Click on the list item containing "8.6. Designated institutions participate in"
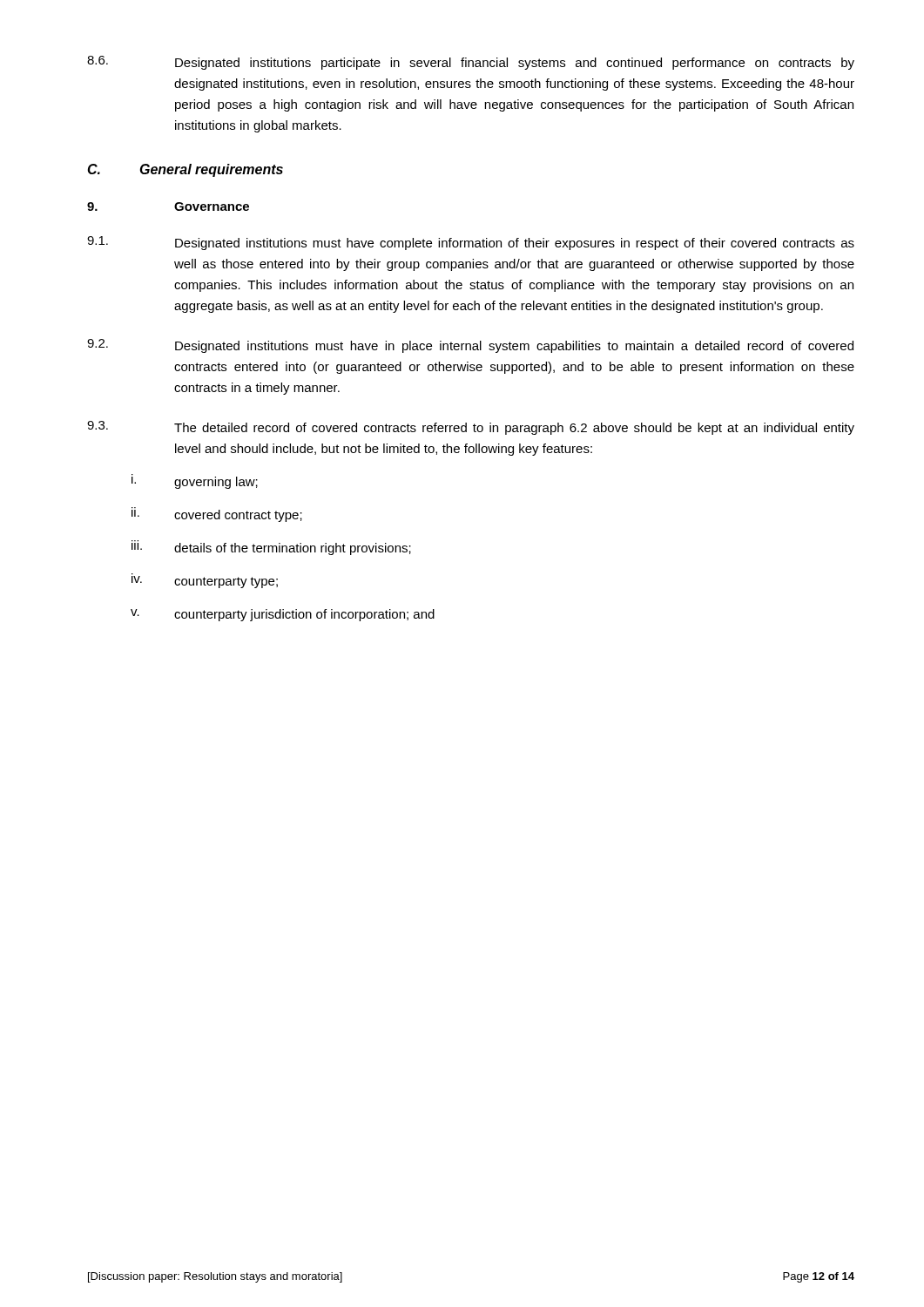Viewport: 924px width, 1307px height. click(471, 94)
